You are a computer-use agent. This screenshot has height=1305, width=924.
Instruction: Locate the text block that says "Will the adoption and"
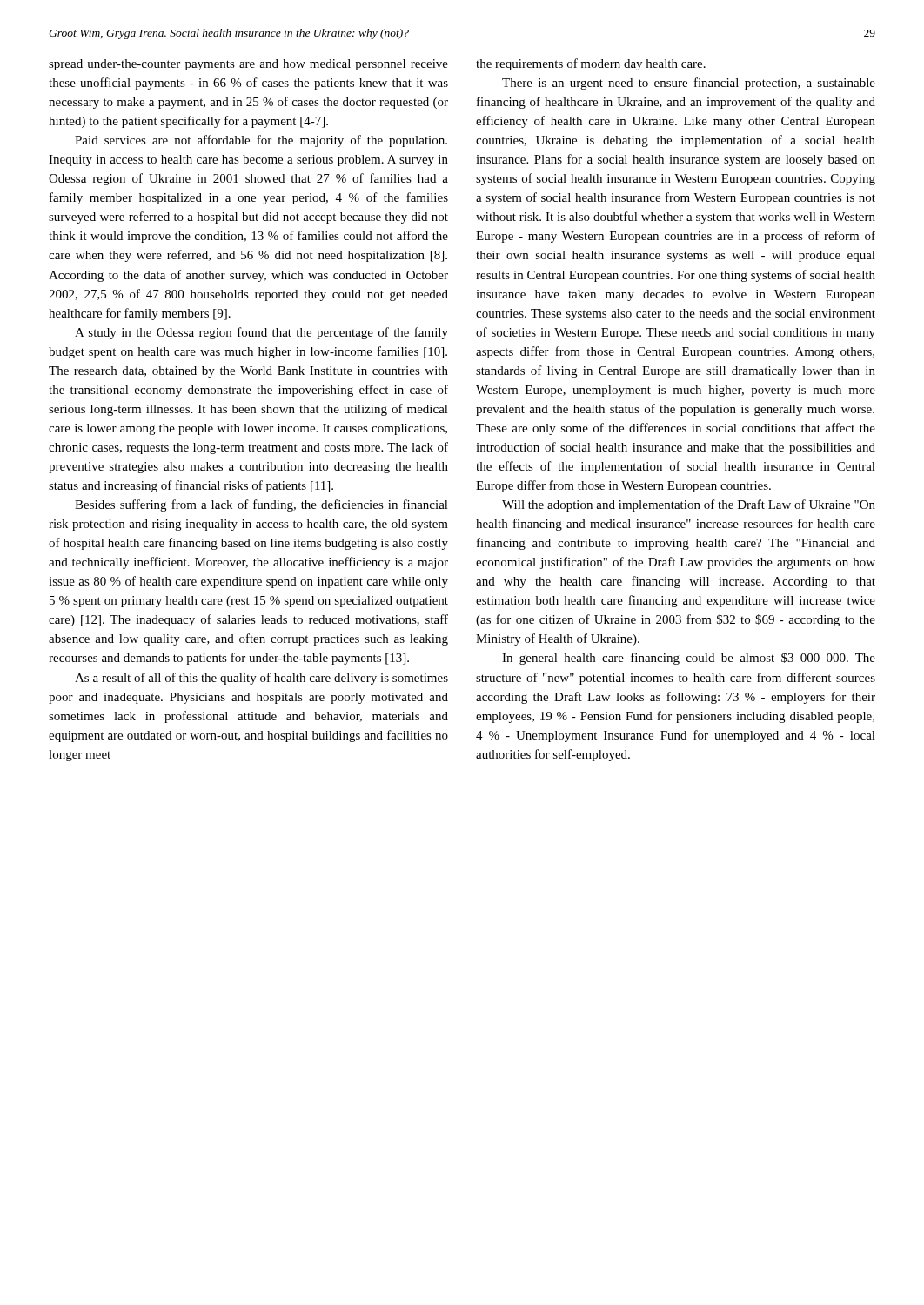click(676, 572)
